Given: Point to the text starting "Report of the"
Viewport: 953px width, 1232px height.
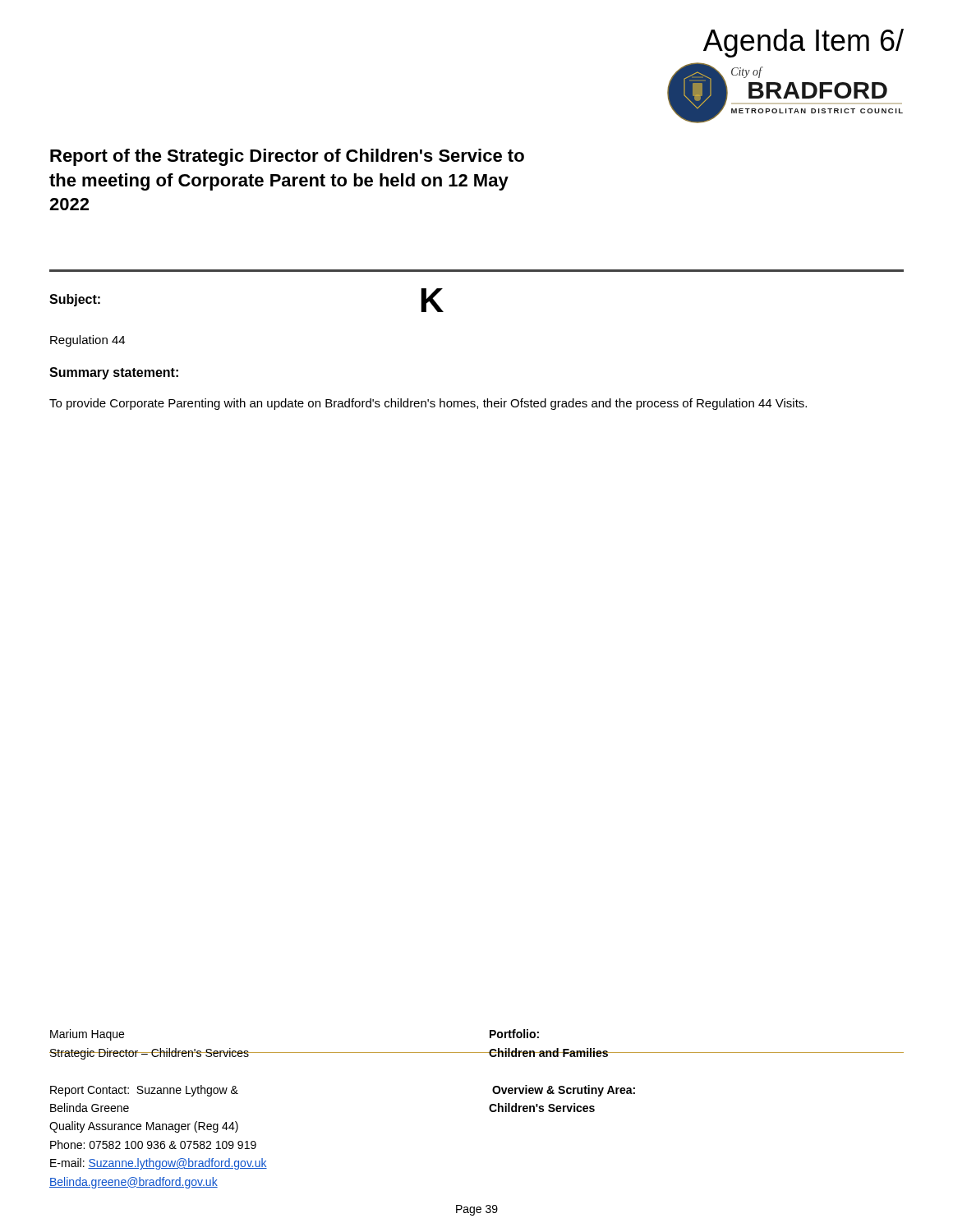Looking at the screenshot, I should tap(287, 180).
